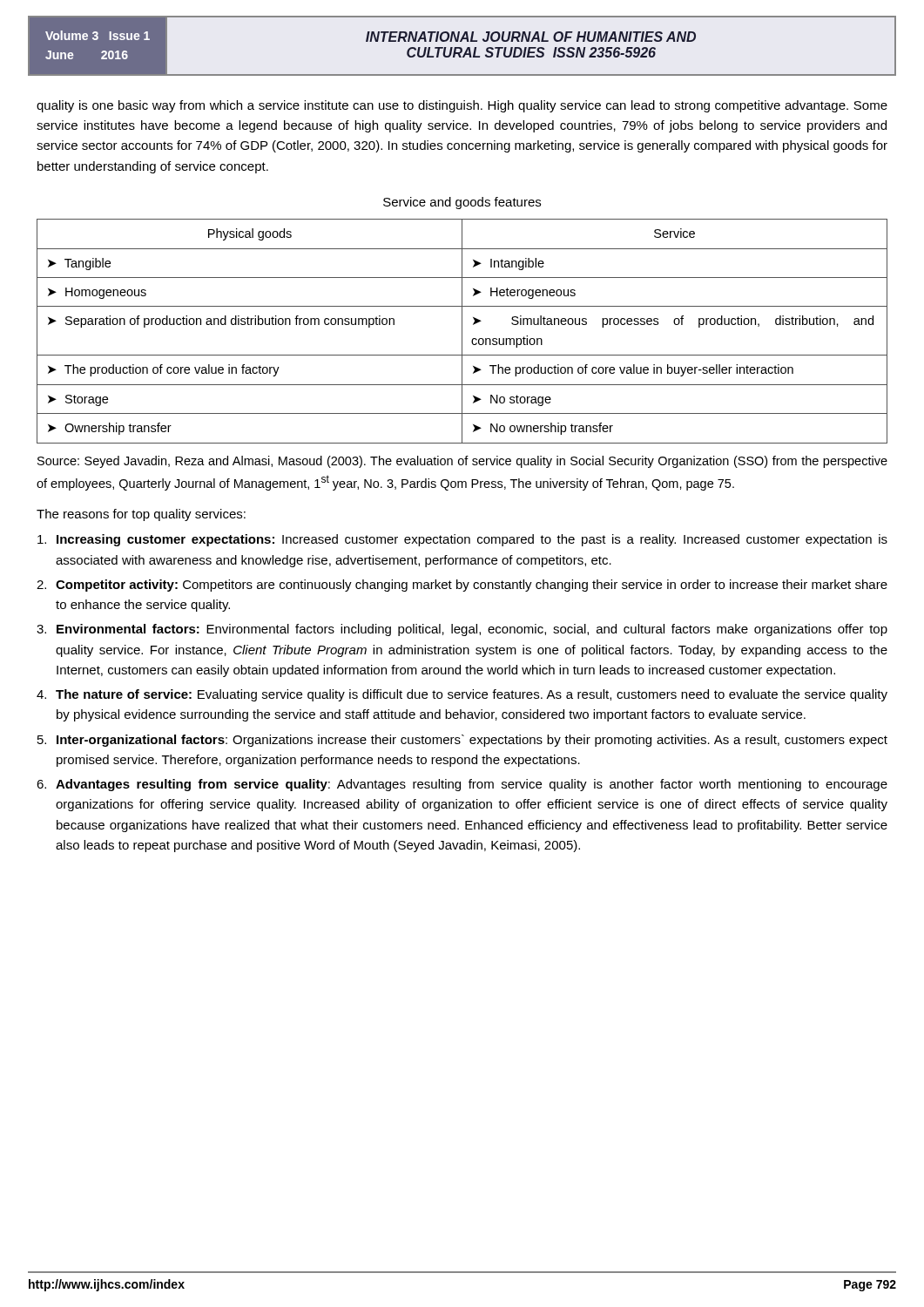Click on the element starting "5. Inter-organizational factors: Organizations increase their customers`"
924x1307 pixels.
[462, 749]
